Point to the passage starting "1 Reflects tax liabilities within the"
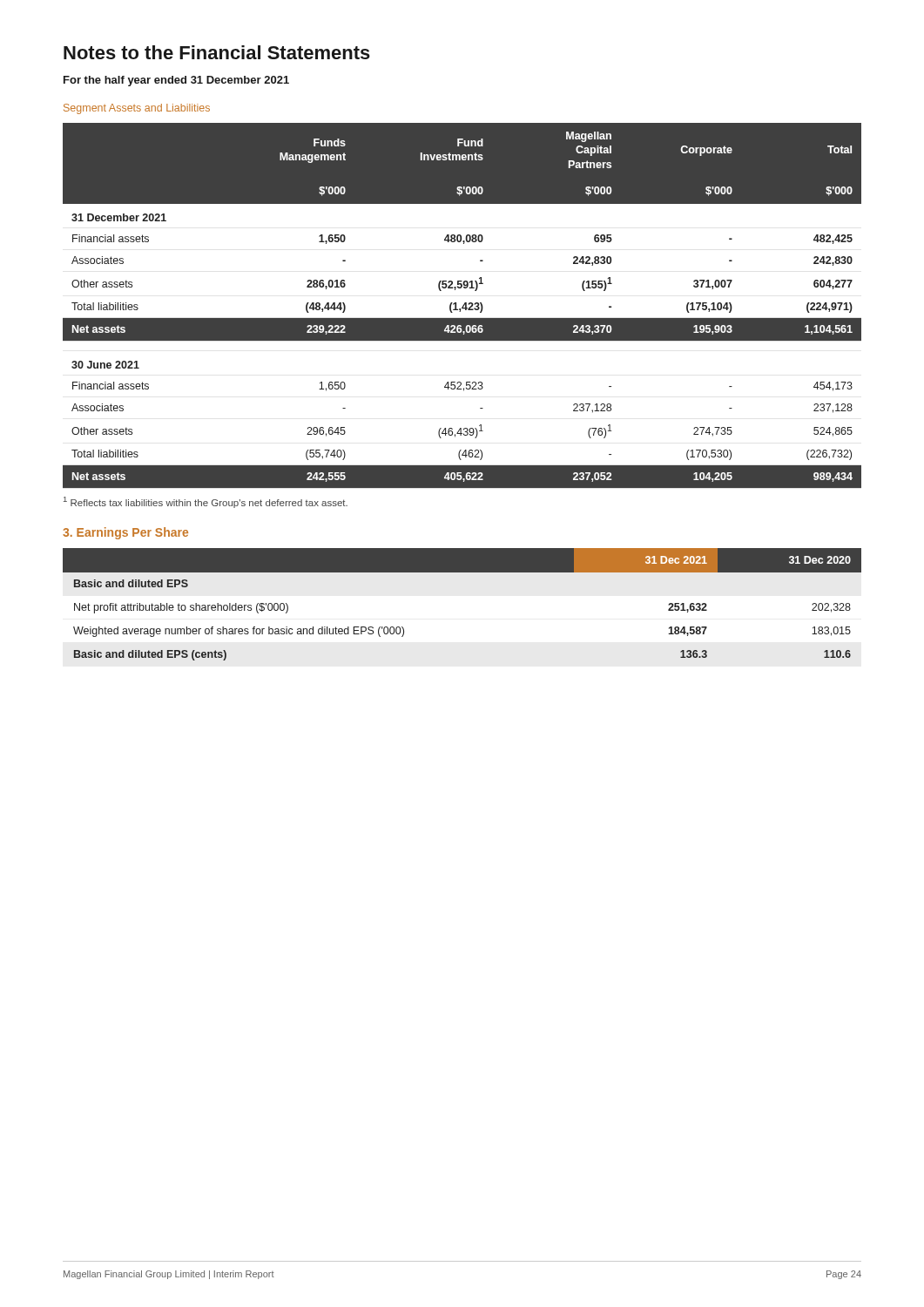 coord(205,501)
